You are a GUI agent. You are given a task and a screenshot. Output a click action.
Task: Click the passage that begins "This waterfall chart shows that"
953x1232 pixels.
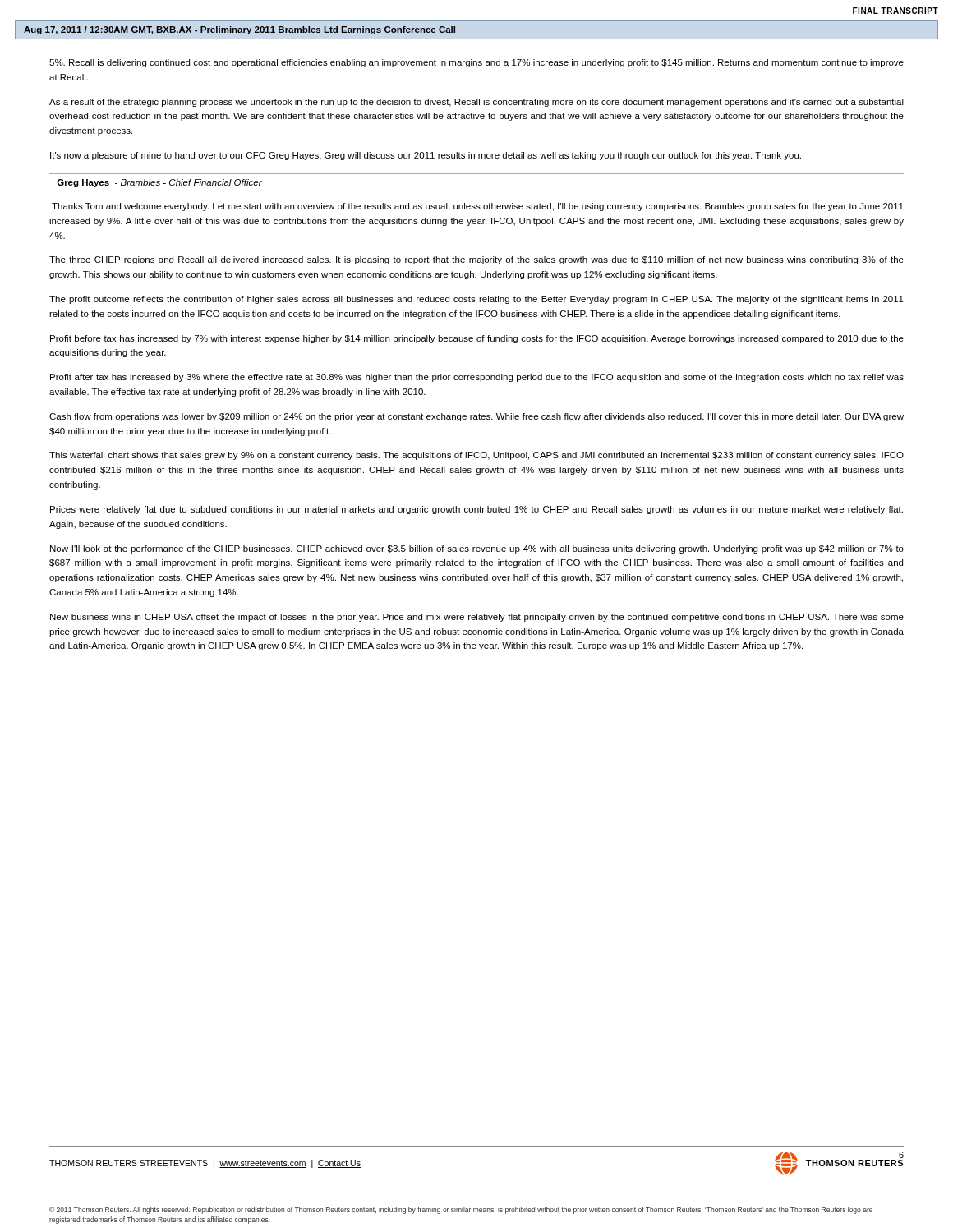click(476, 470)
